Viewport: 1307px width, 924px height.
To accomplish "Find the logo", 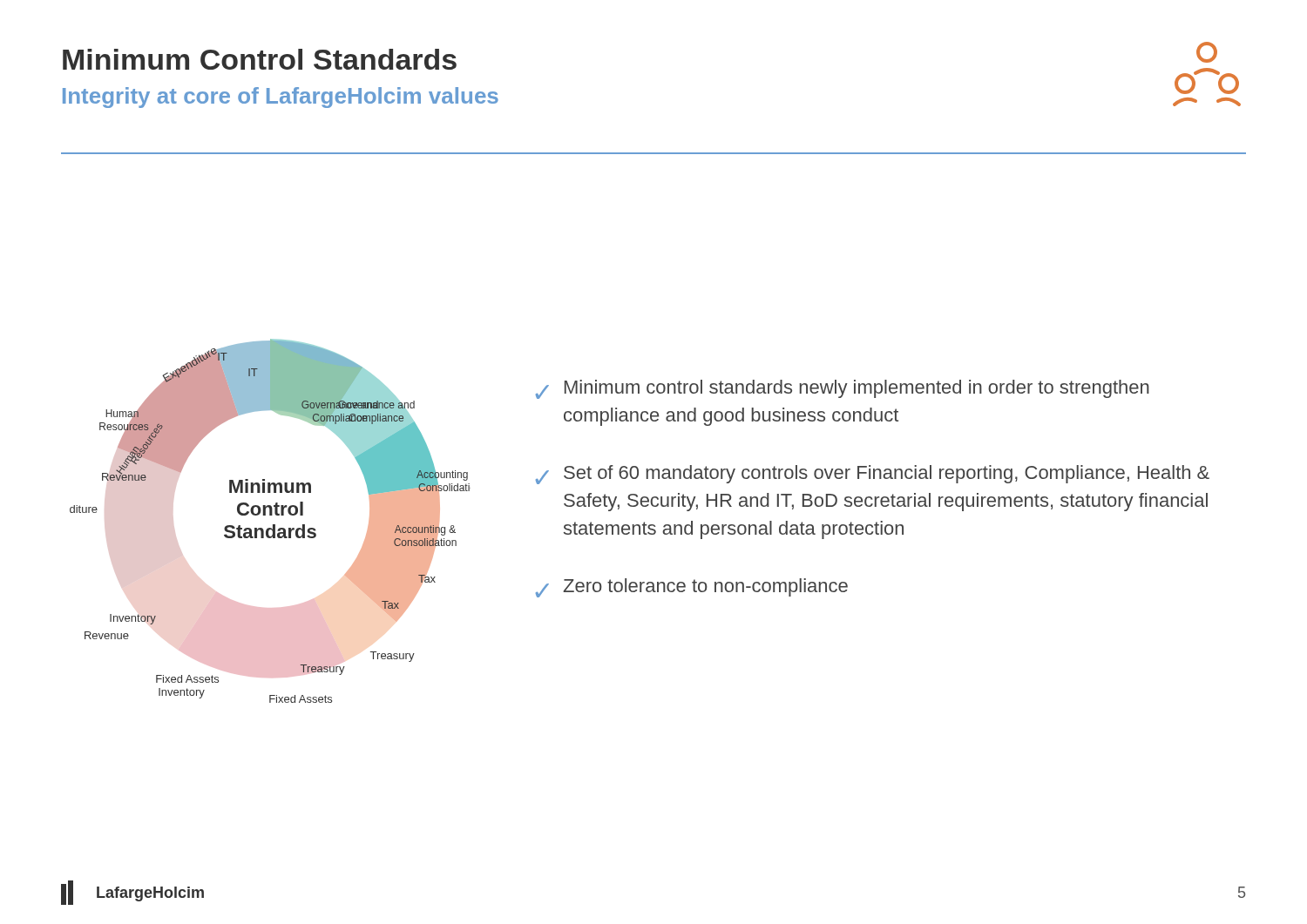I will pyautogui.click(x=1207, y=83).
